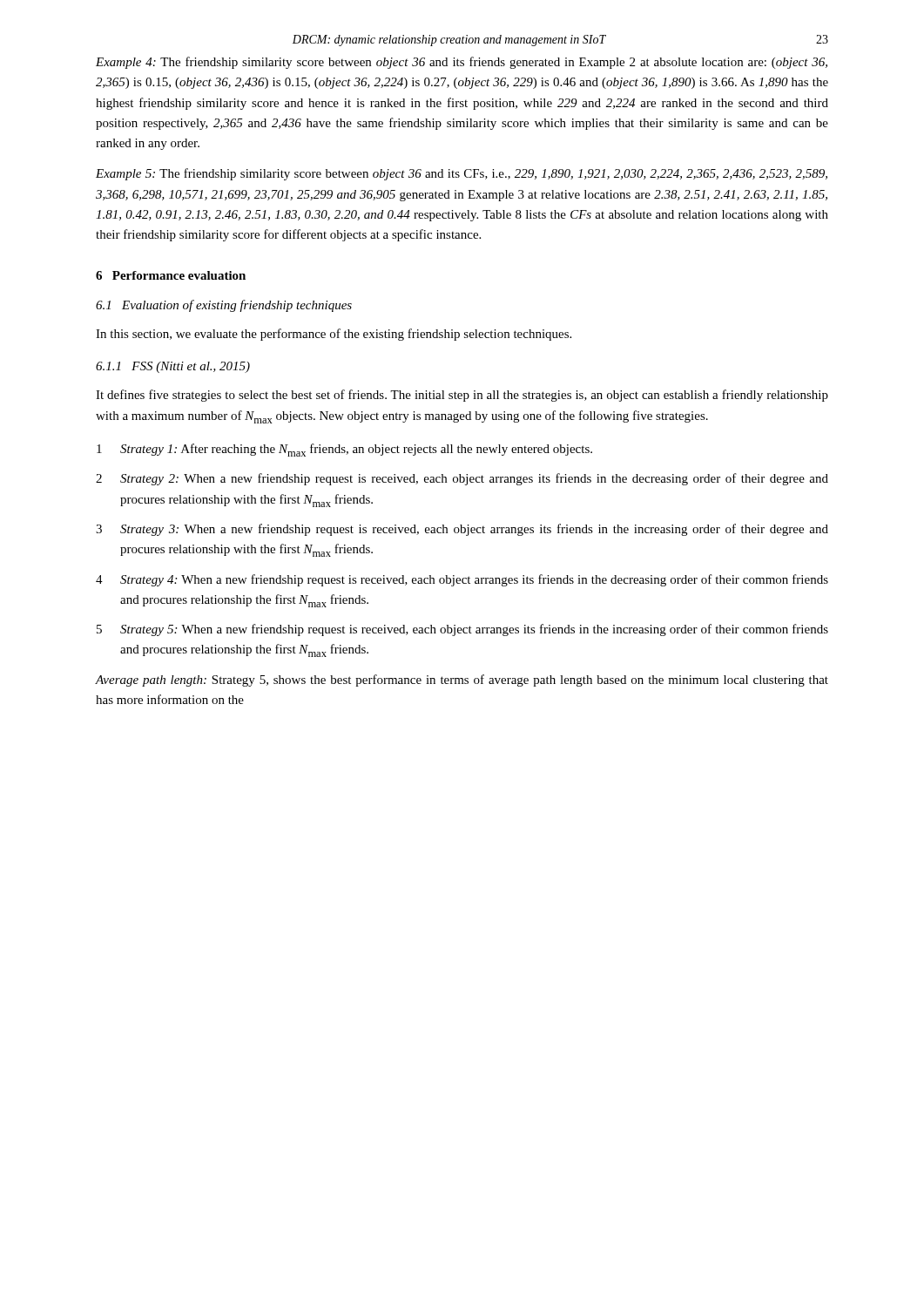The width and height of the screenshot is (924, 1307).
Task: Select the passage starting "6 Performance evaluation"
Action: [x=171, y=275]
